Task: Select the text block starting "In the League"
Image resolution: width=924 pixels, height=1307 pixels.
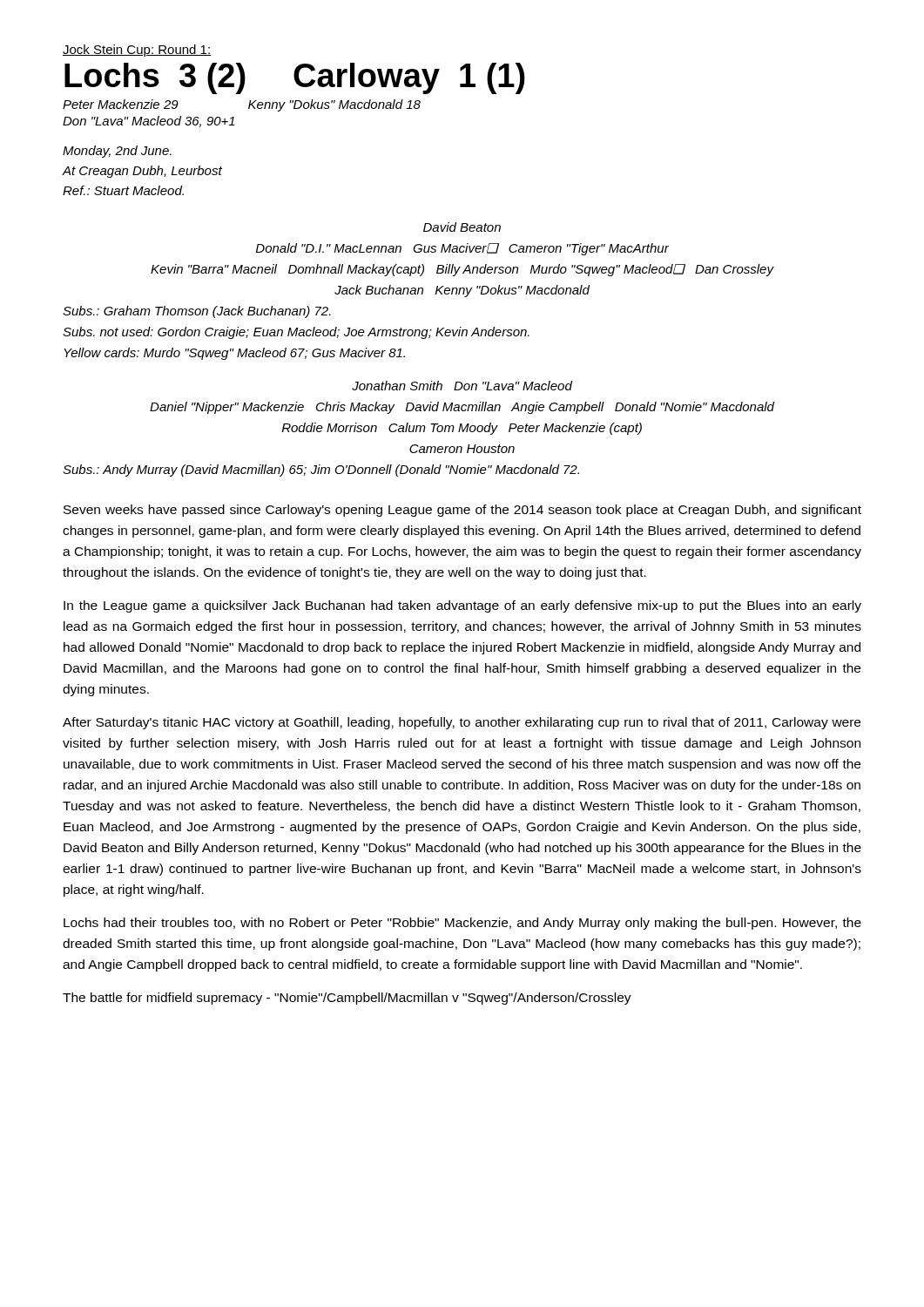Action: [462, 647]
